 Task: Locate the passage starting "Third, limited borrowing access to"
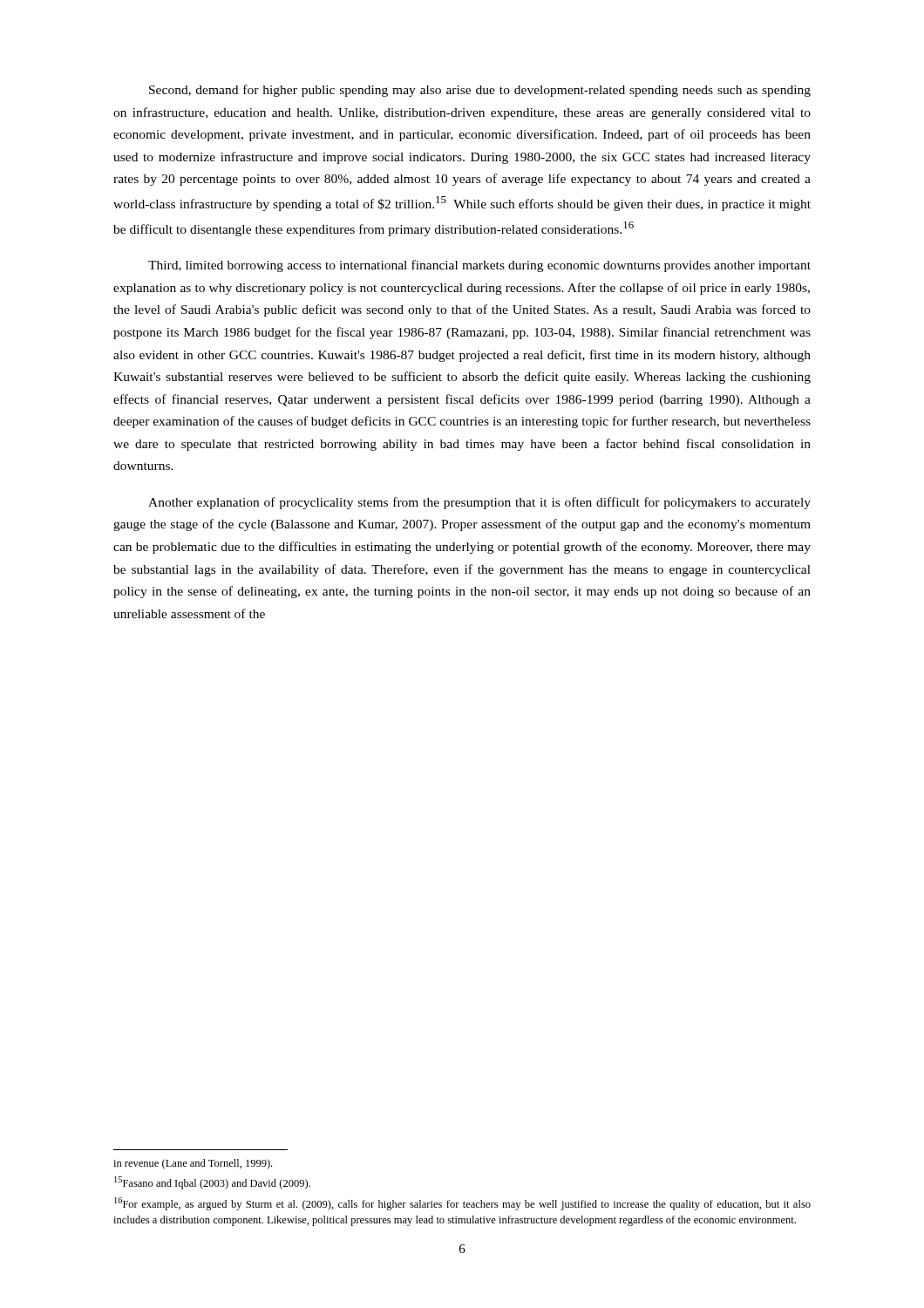462,365
